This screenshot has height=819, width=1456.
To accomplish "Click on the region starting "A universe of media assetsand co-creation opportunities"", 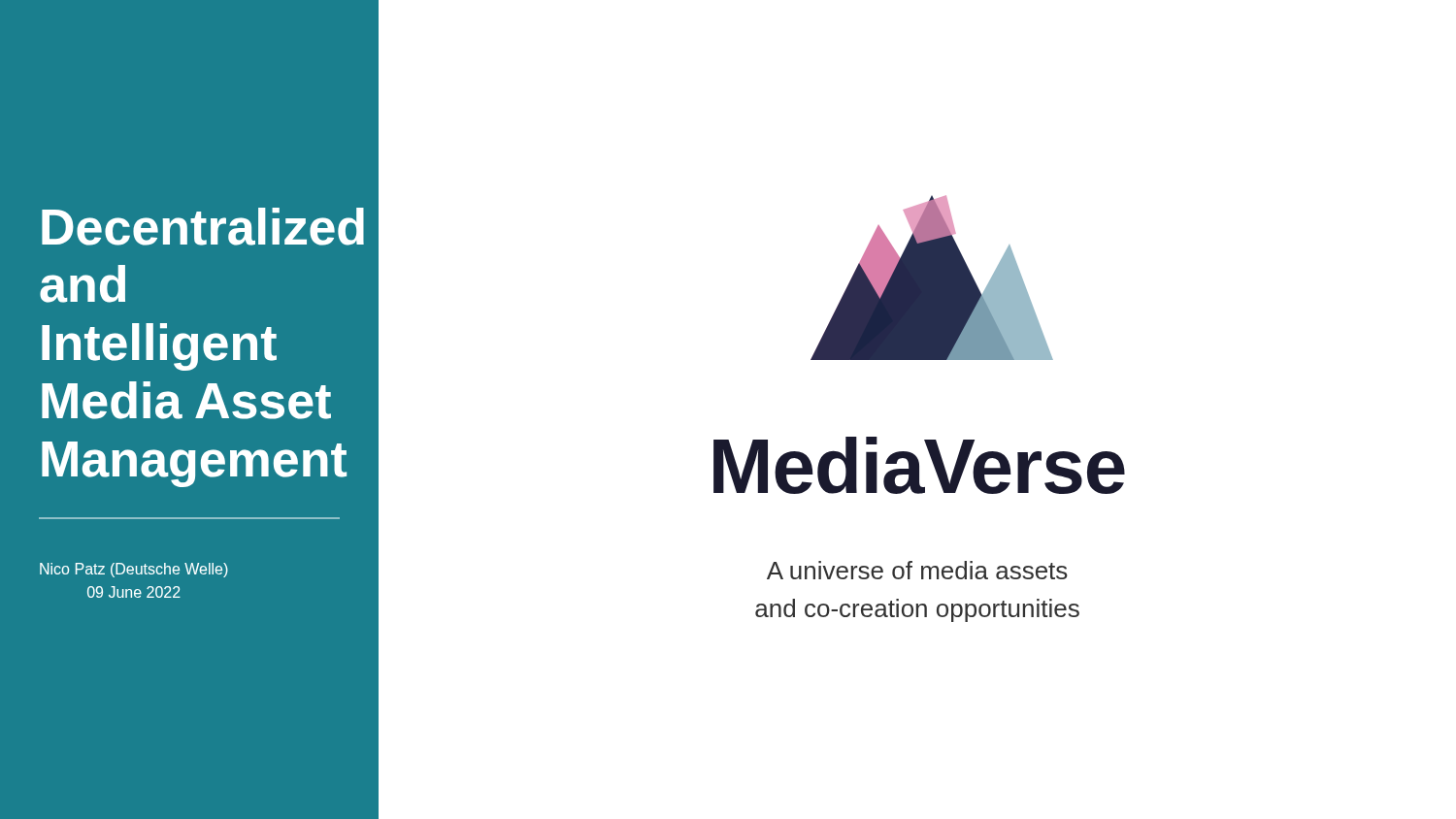I will (x=917, y=590).
